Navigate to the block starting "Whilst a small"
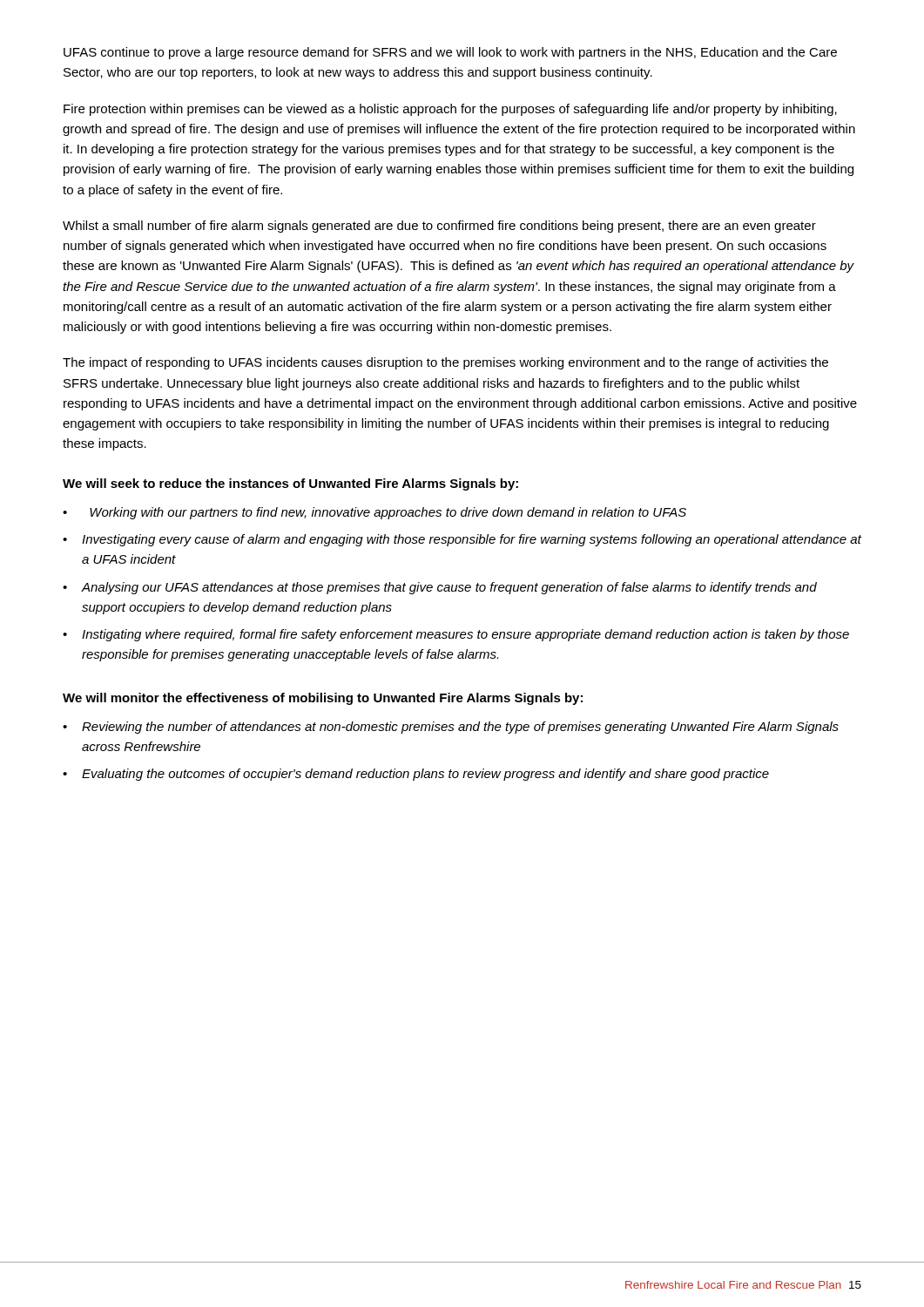This screenshot has width=924, height=1307. pyautogui.click(x=458, y=276)
